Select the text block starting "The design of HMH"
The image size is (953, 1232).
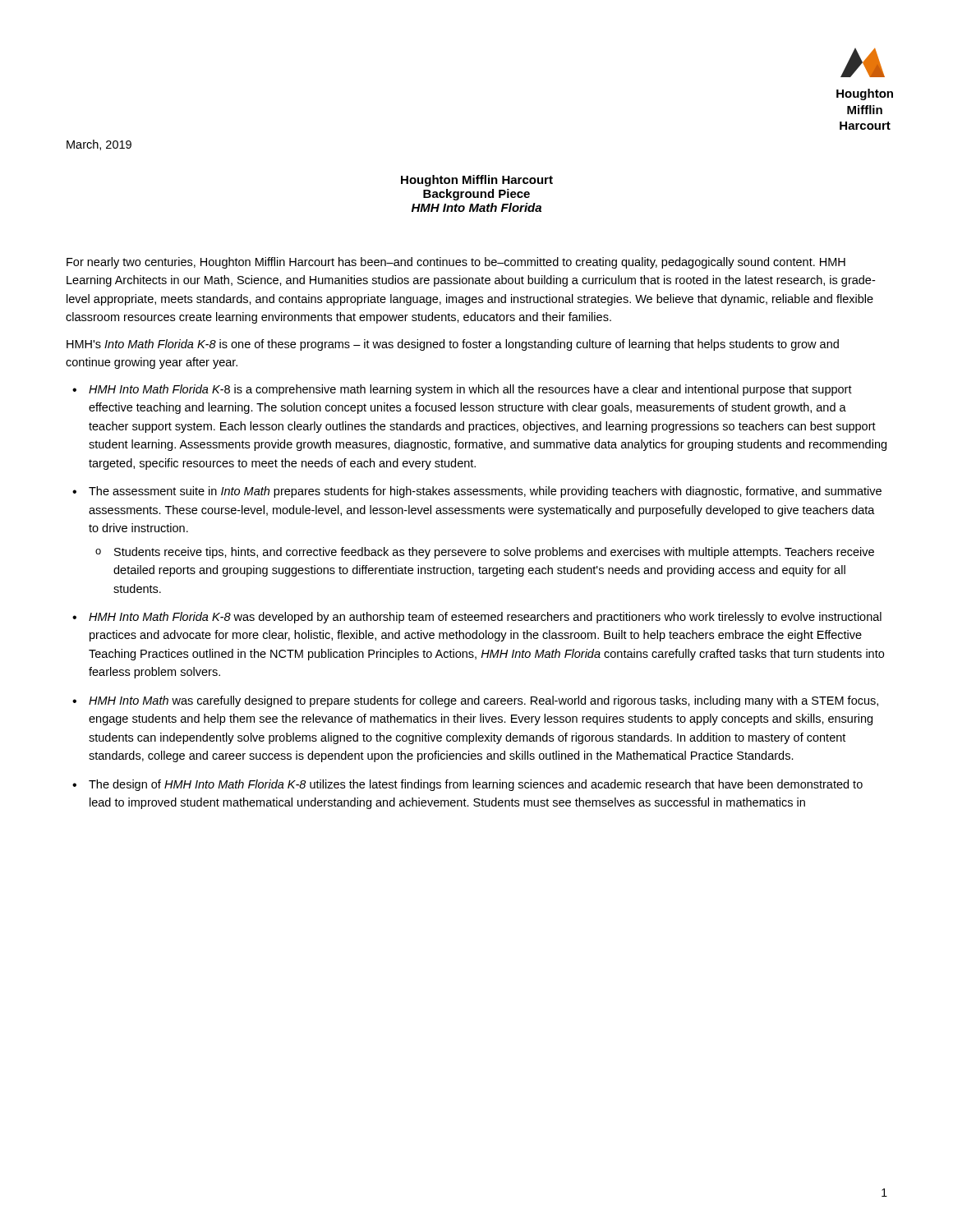coord(476,793)
